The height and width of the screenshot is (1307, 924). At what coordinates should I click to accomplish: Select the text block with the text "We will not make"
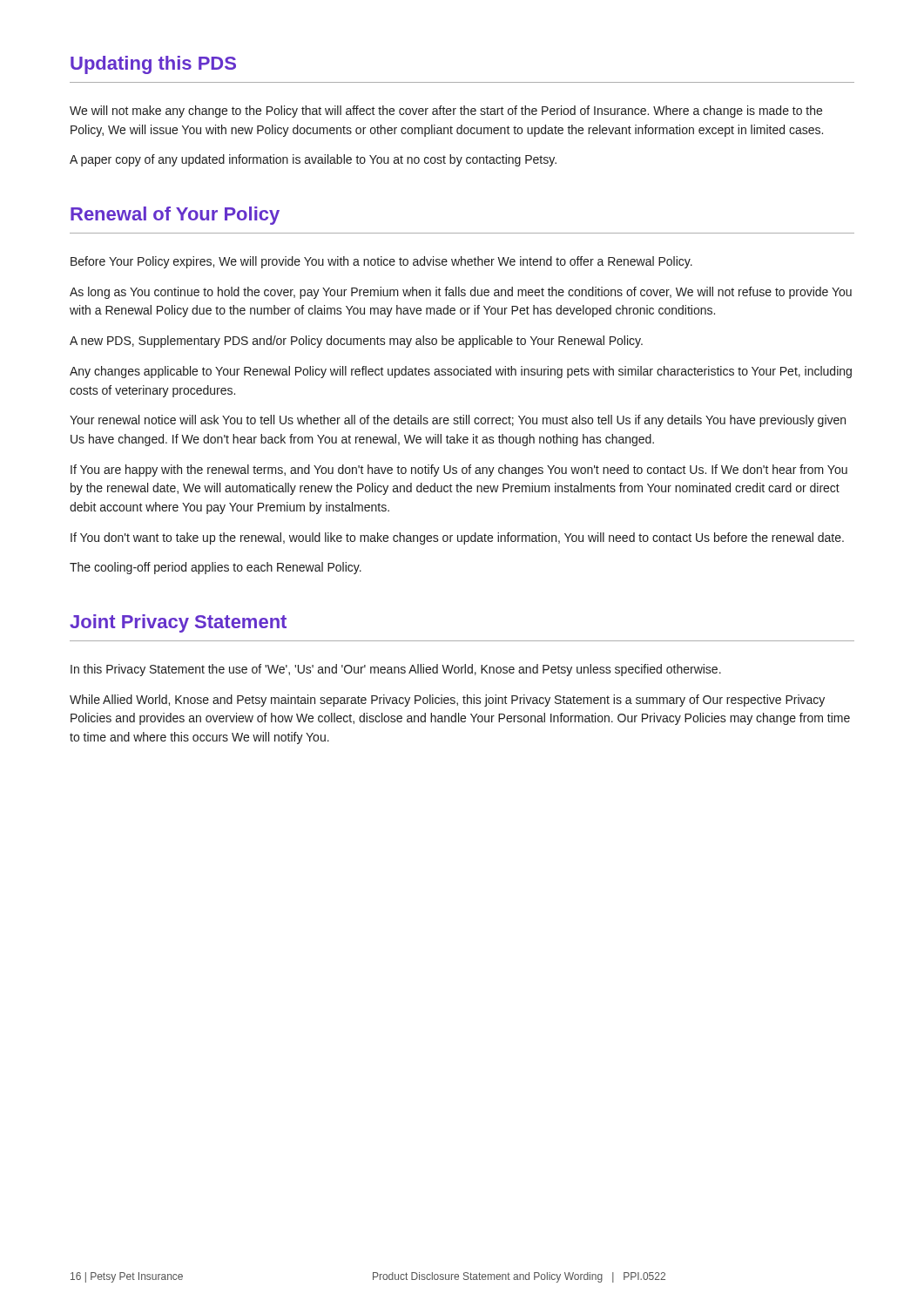pos(447,120)
